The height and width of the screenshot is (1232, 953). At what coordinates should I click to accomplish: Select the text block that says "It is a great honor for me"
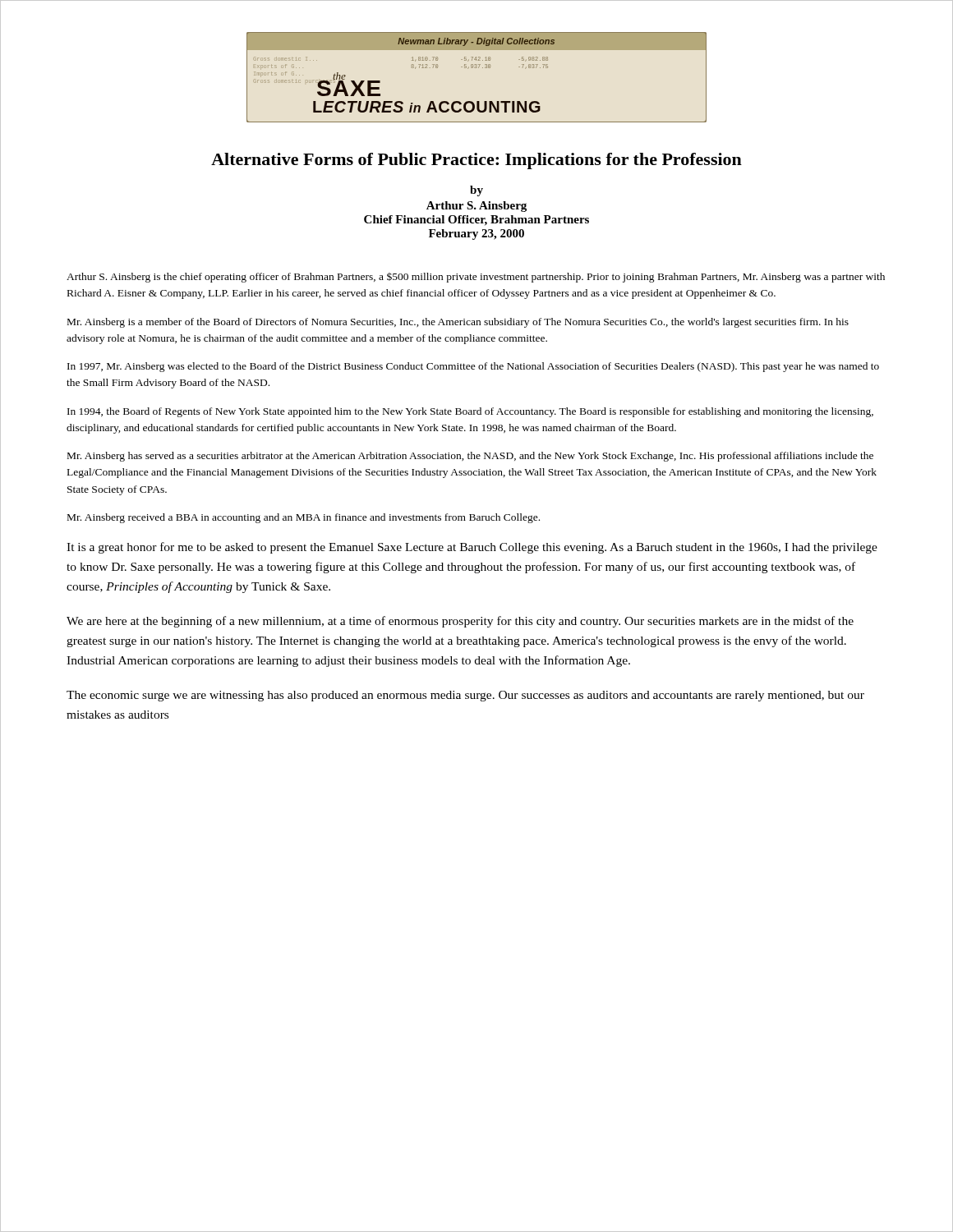[x=472, y=566]
